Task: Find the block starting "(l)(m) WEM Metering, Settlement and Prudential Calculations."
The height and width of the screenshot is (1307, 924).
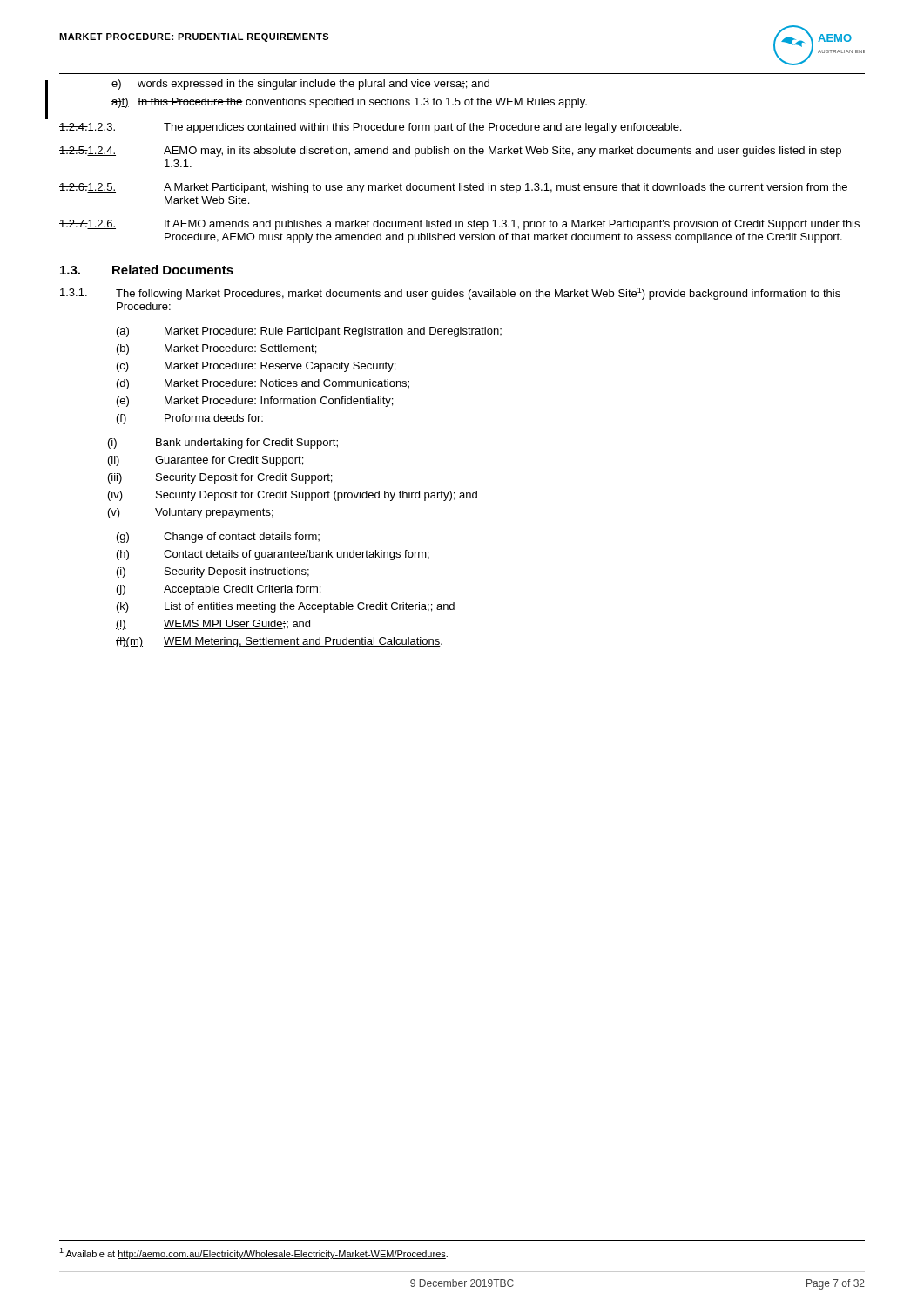Action: coord(280,641)
